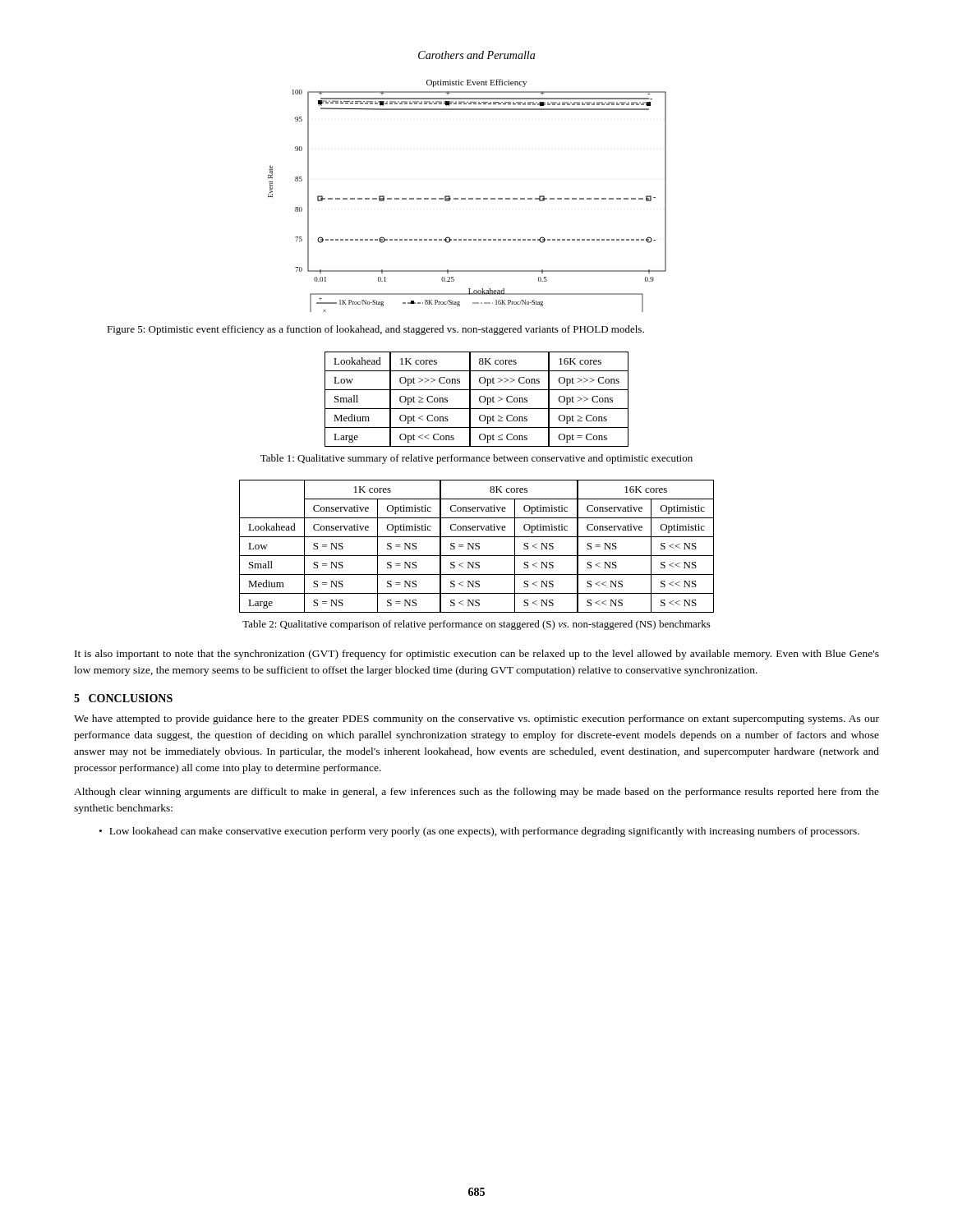
Task: Select the line chart
Action: [x=476, y=195]
